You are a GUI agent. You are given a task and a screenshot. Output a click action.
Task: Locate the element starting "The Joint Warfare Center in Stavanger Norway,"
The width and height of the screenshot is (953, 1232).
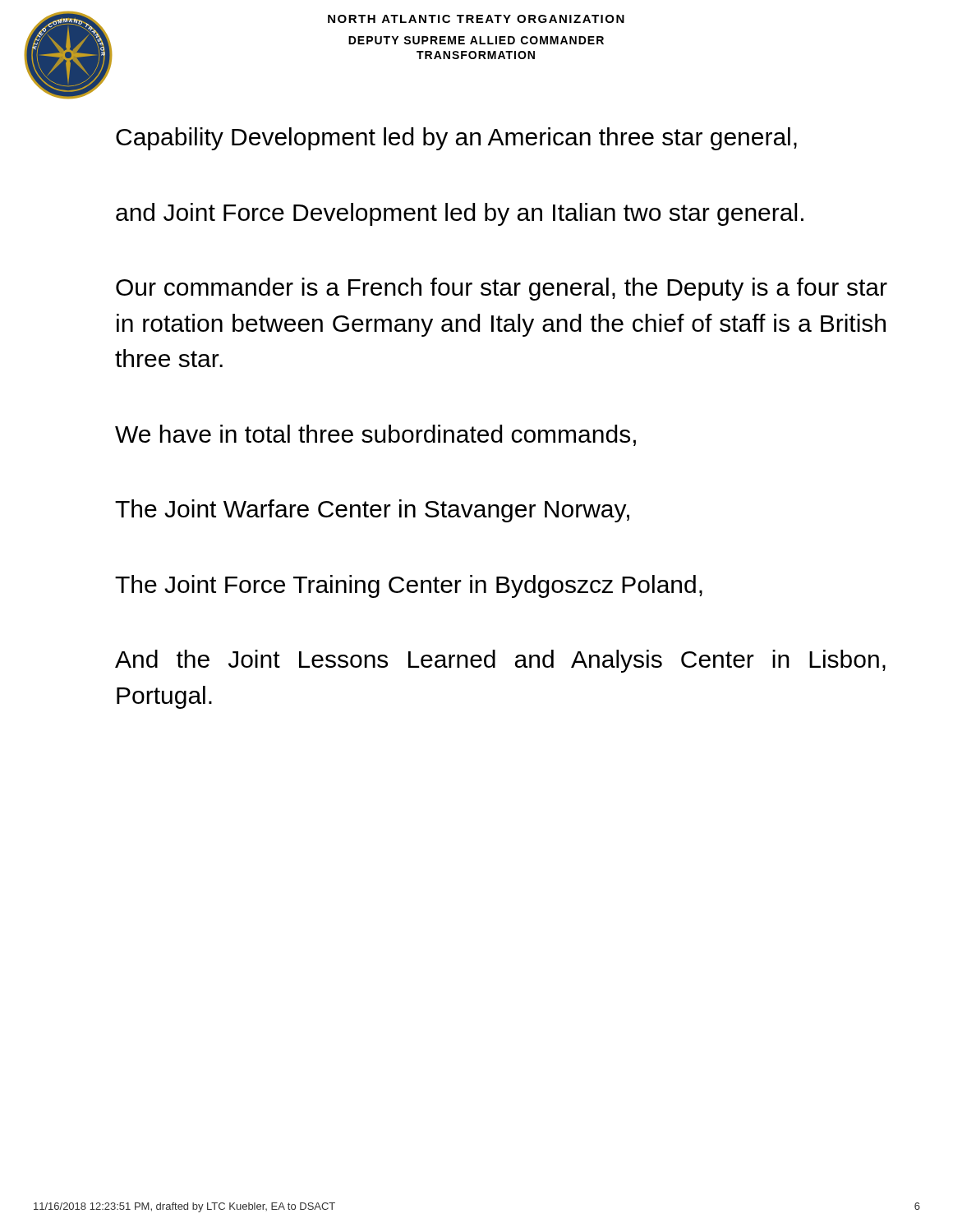[373, 509]
